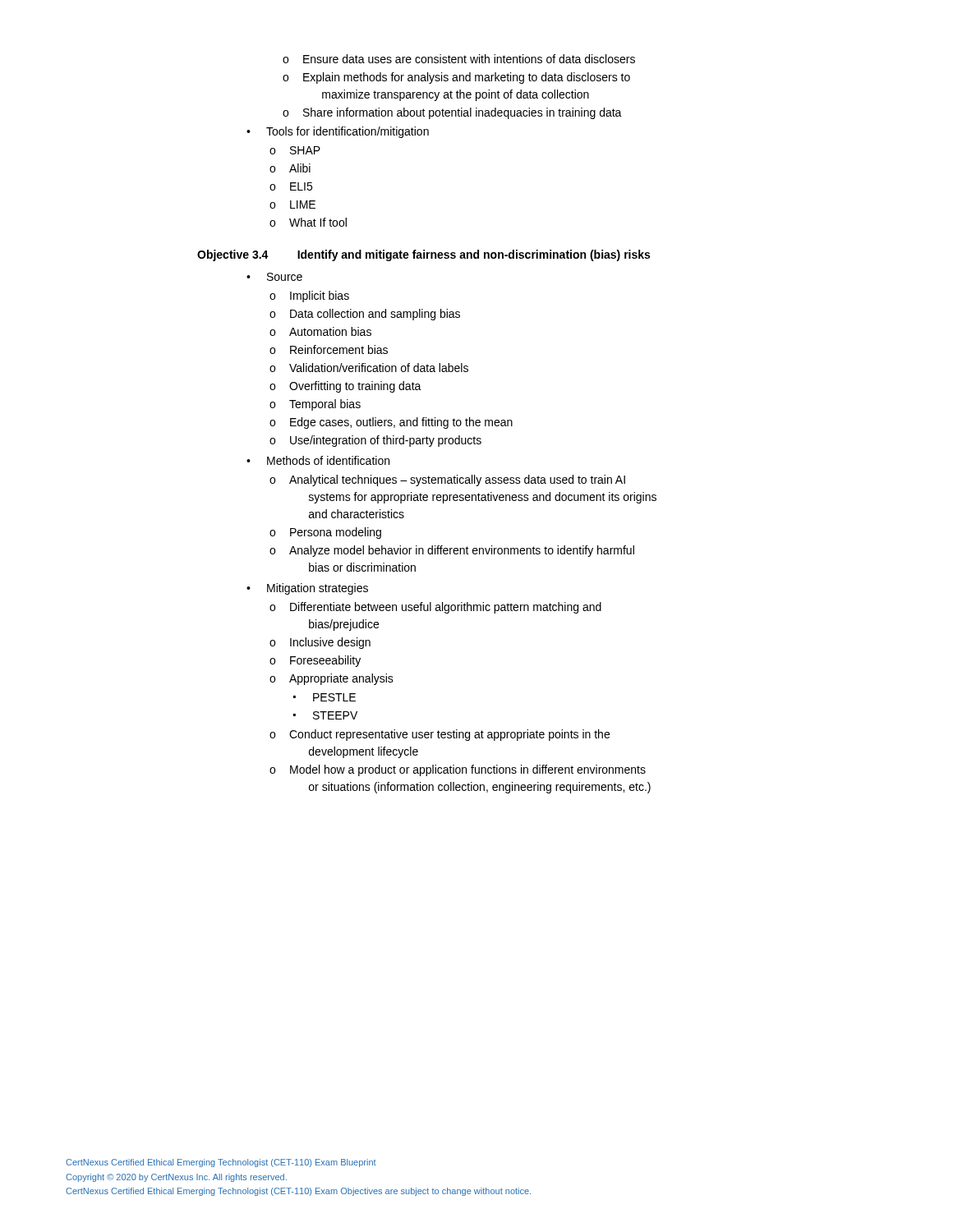
Task: Locate the list item with the text "Tools for identification/mitigation"
Action: click(x=338, y=132)
